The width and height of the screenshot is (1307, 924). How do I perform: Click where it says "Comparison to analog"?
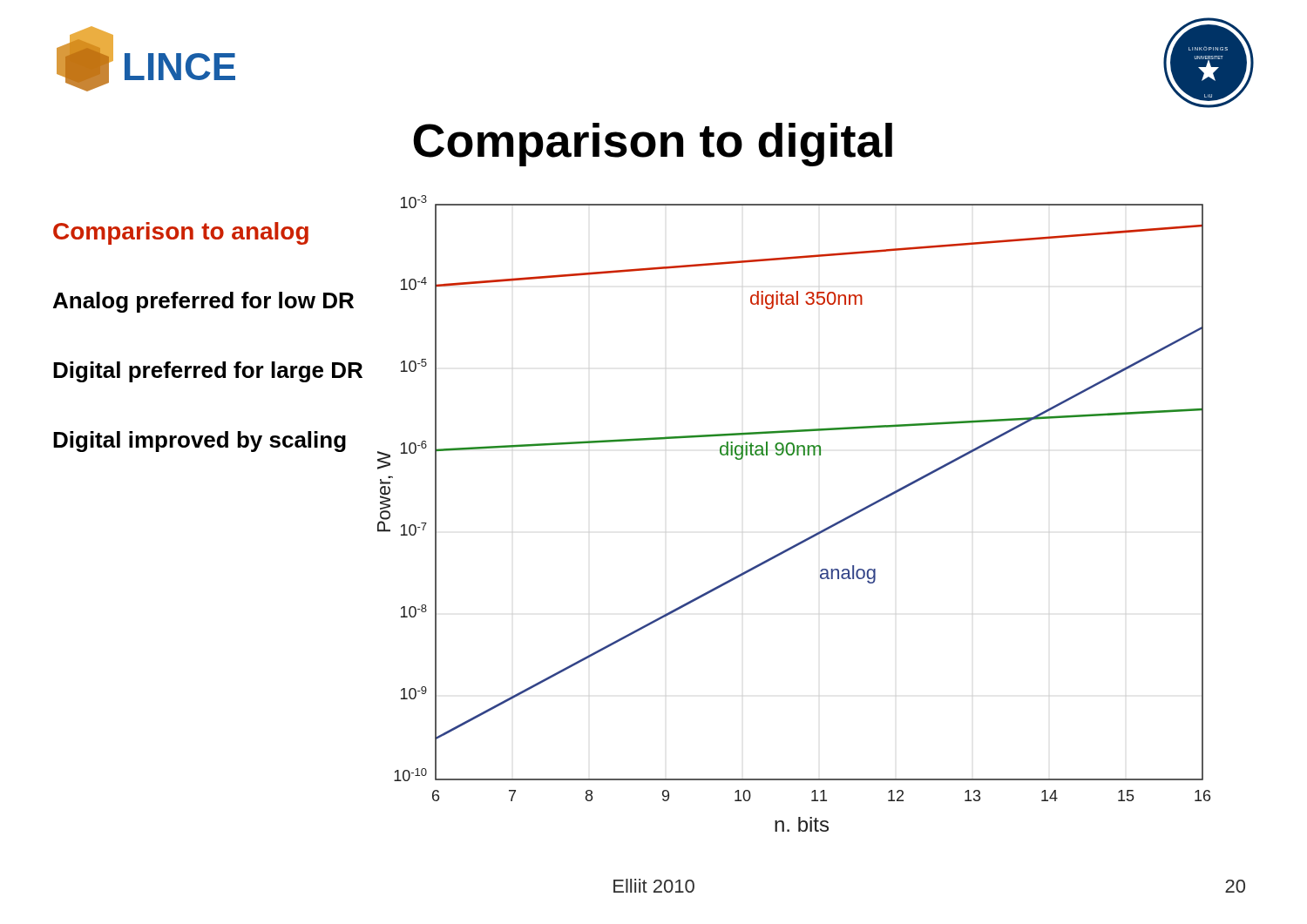(x=181, y=231)
